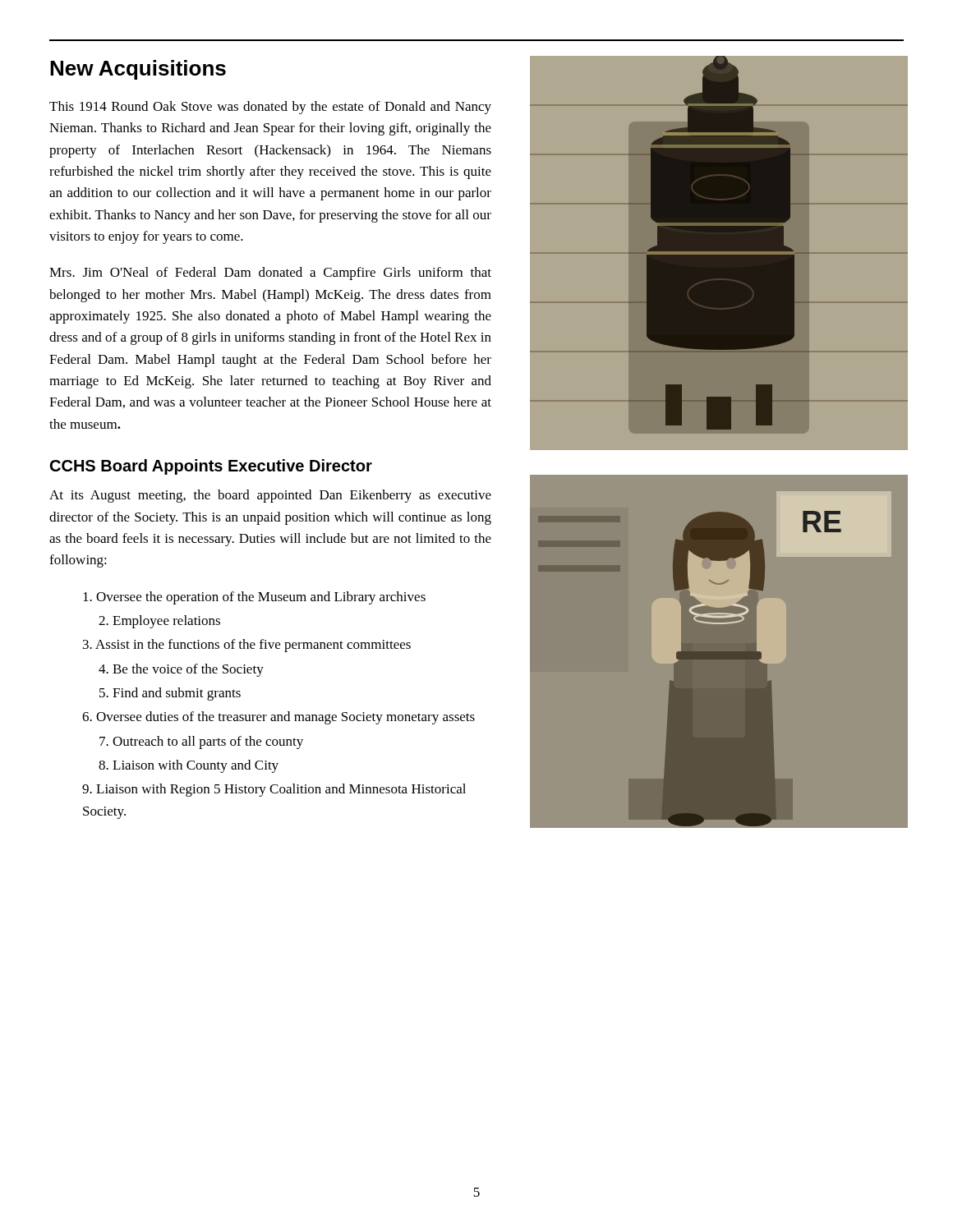Point to the passage starting "4. Be the voice of the Society"

pos(181,670)
